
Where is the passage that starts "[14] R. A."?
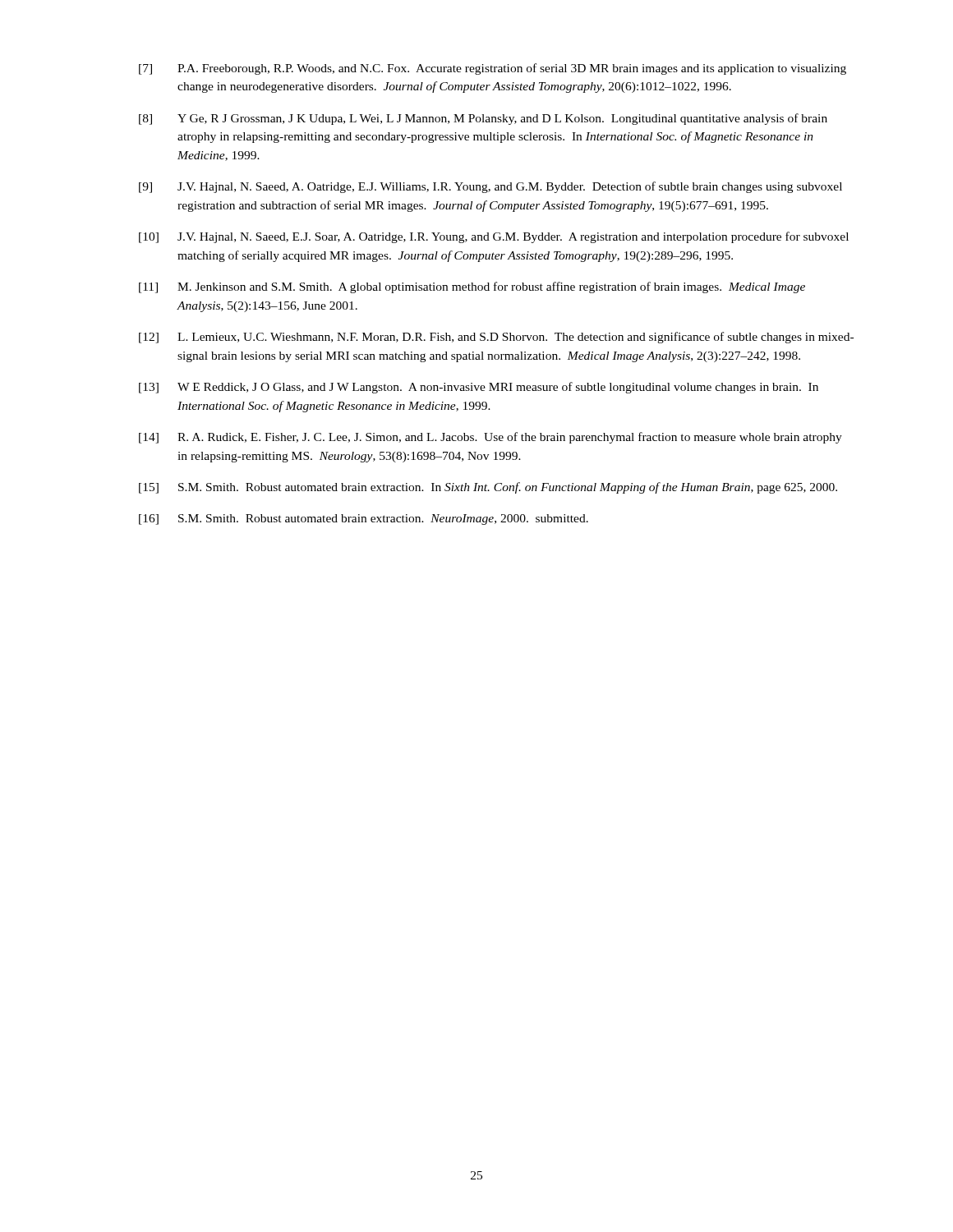point(496,446)
